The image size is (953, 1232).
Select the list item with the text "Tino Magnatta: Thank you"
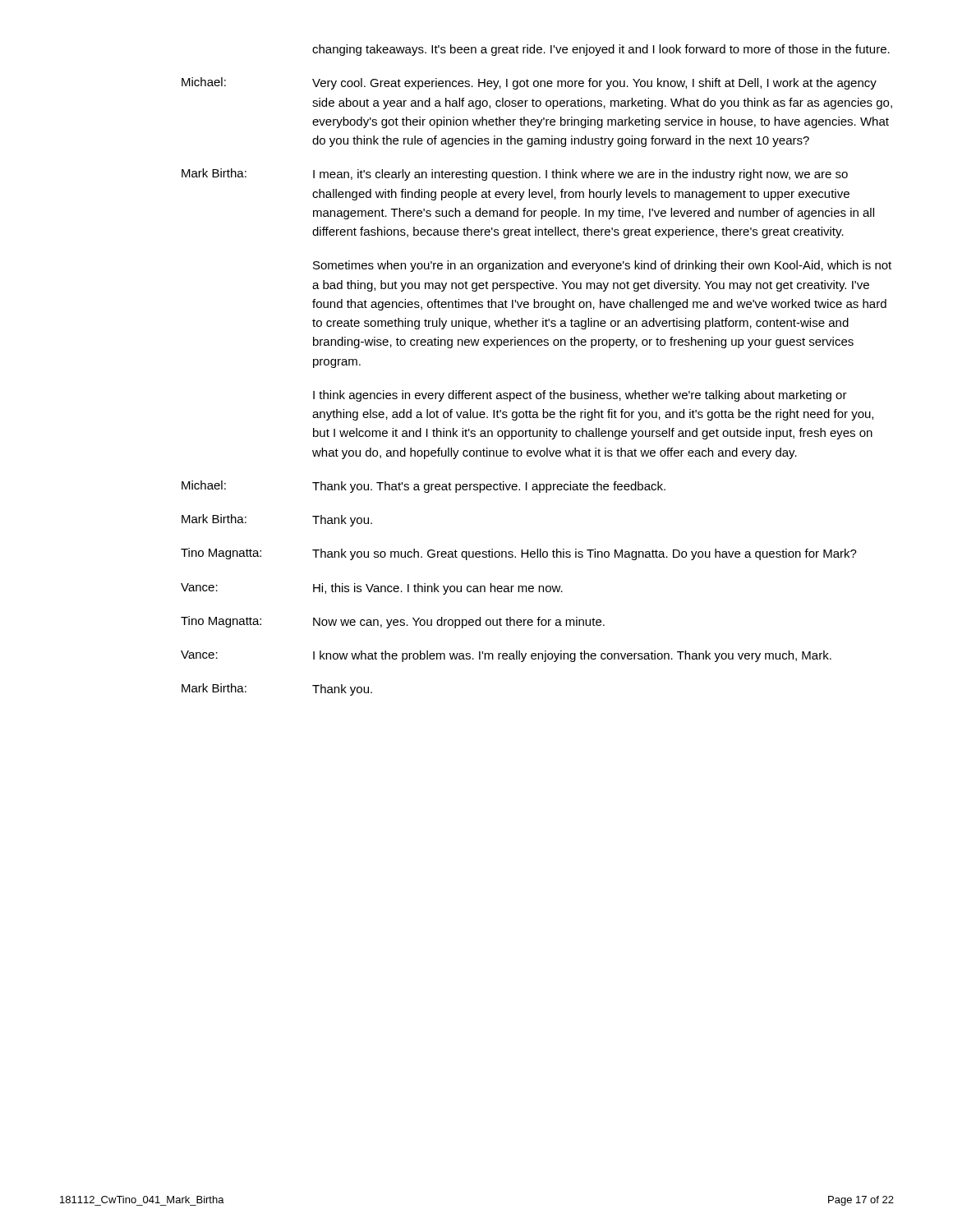[537, 553]
